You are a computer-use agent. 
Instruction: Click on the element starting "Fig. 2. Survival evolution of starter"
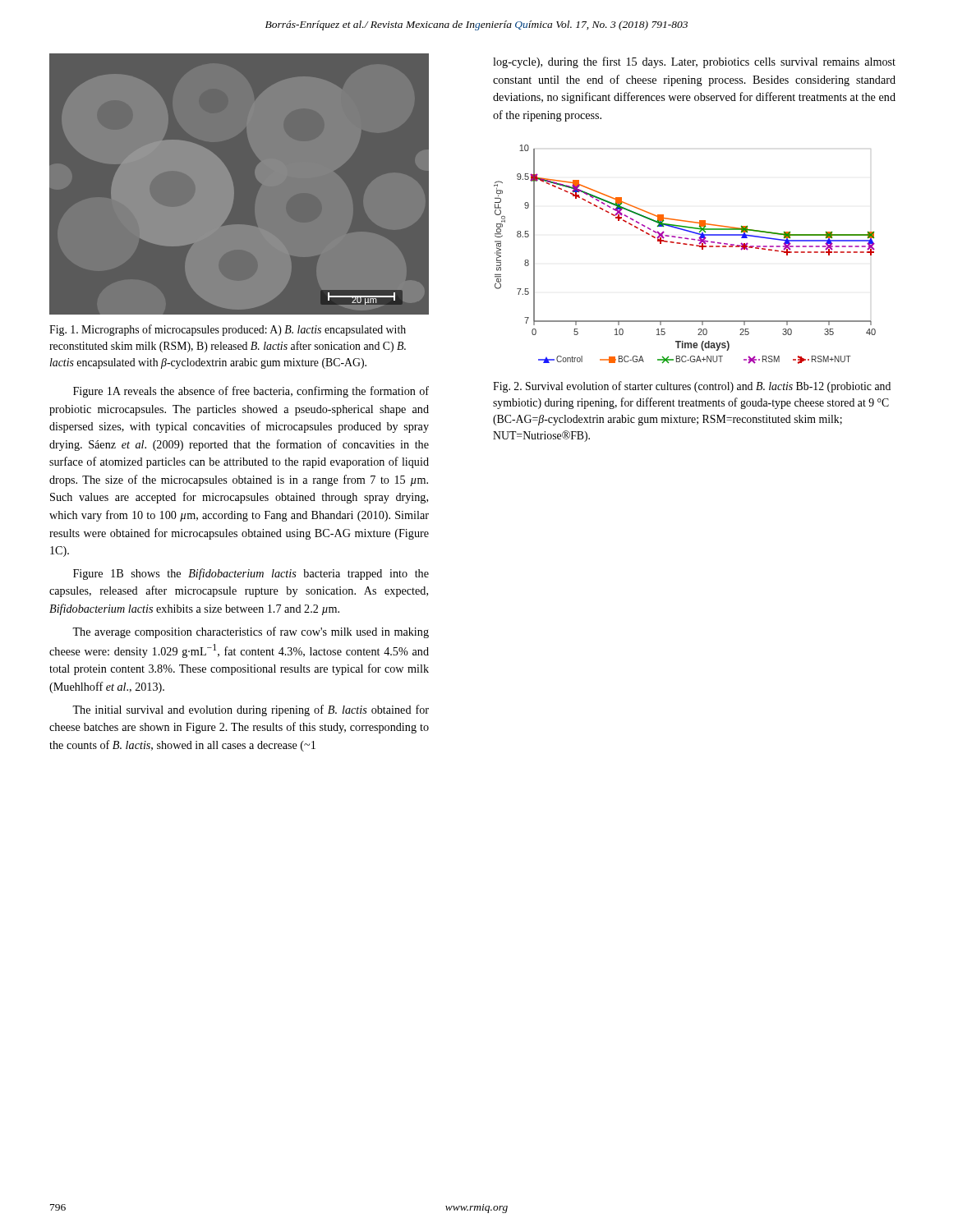point(692,411)
